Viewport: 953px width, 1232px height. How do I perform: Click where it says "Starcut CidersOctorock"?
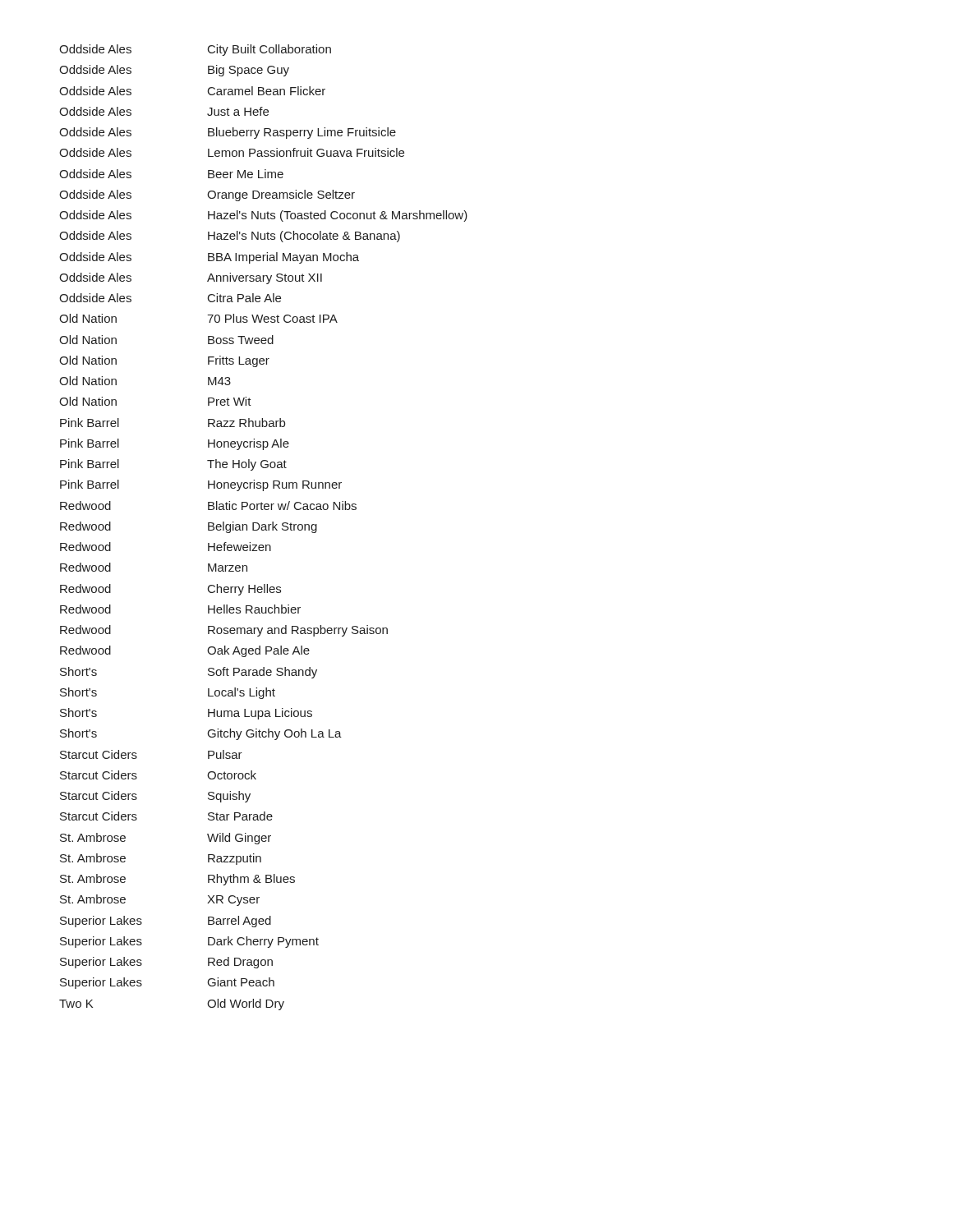tap(93, 775)
